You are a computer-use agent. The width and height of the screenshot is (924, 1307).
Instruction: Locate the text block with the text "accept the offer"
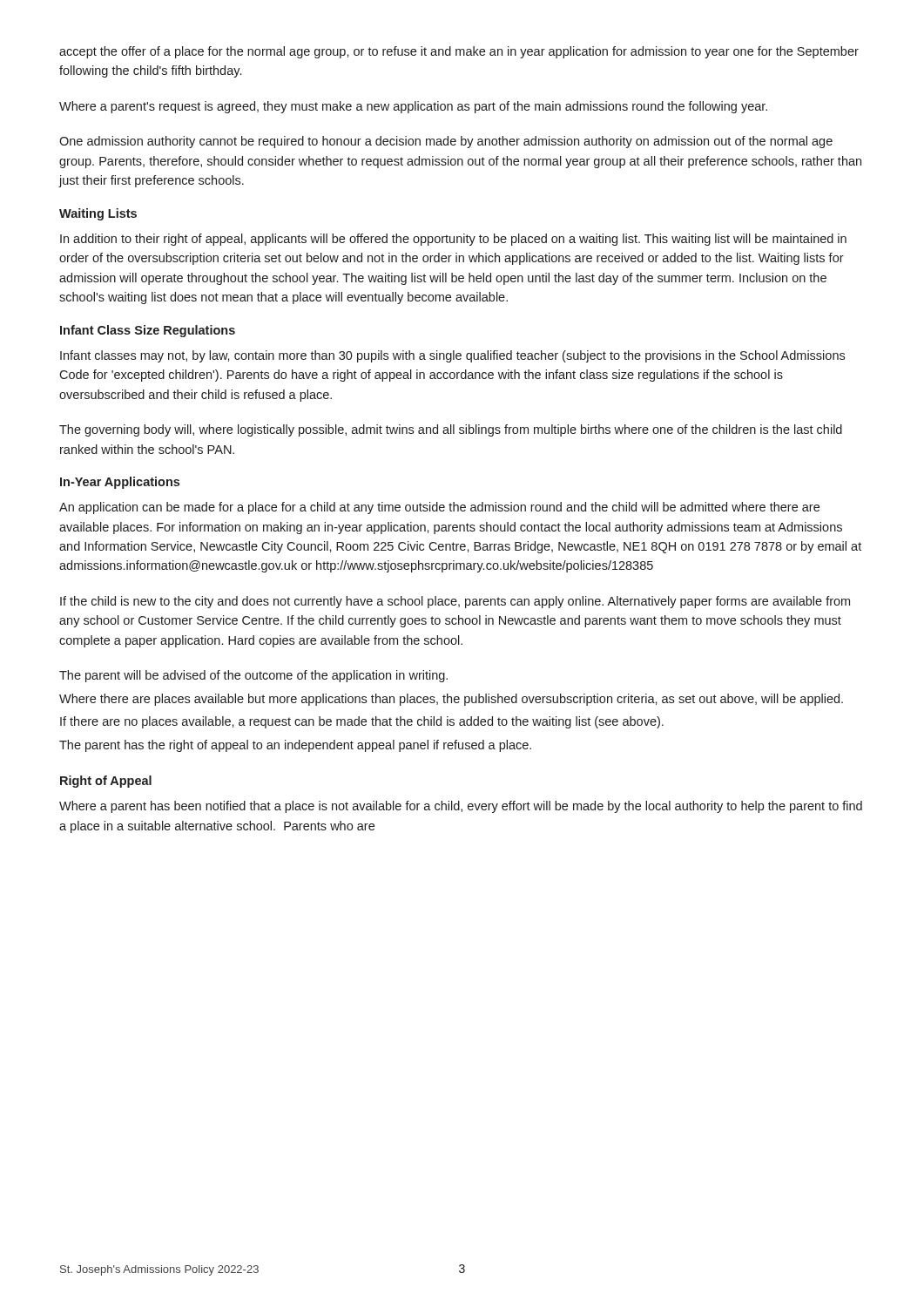coord(459,61)
